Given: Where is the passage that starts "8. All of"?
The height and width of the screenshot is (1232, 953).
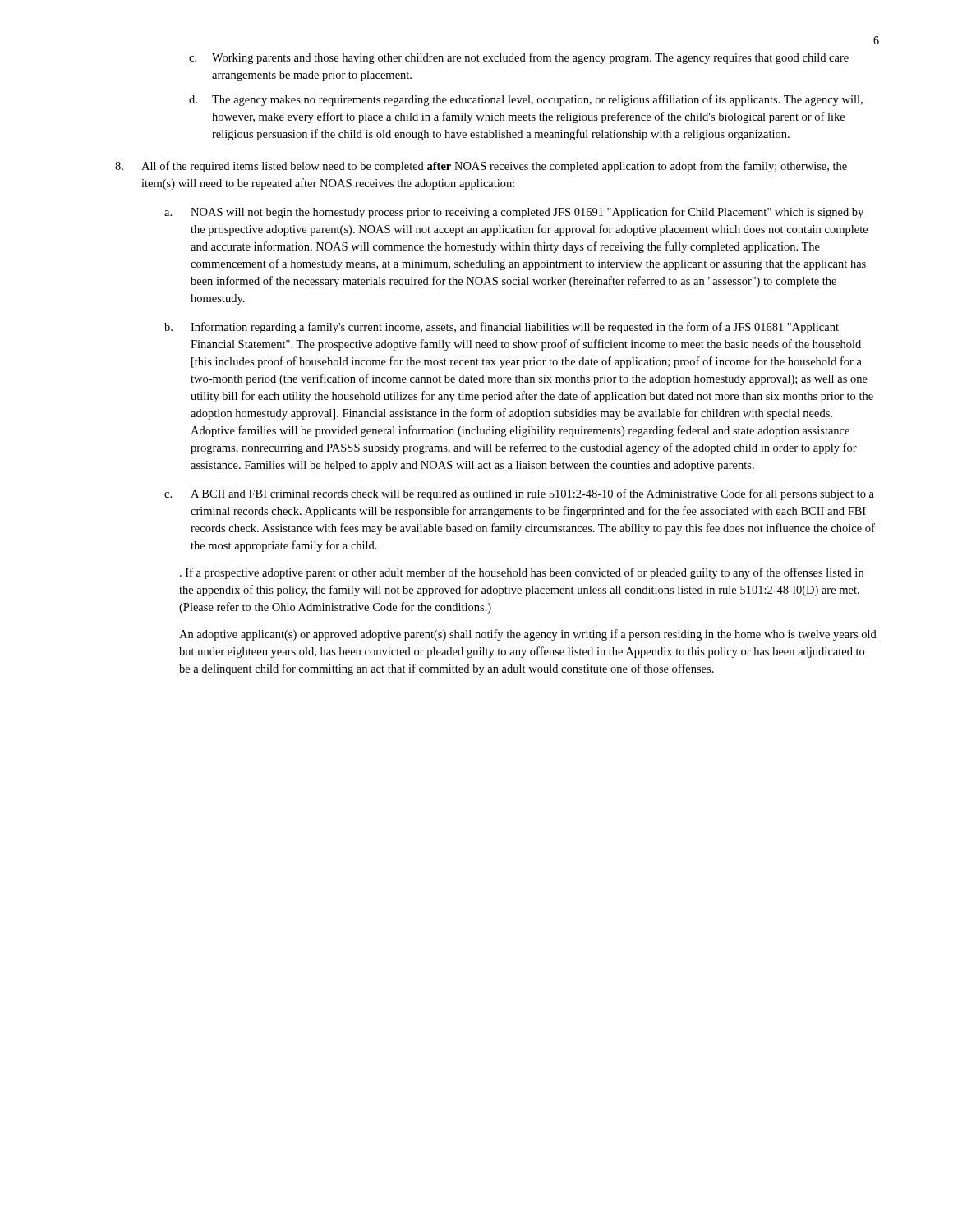Looking at the screenshot, I should click(x=497, y=175).
